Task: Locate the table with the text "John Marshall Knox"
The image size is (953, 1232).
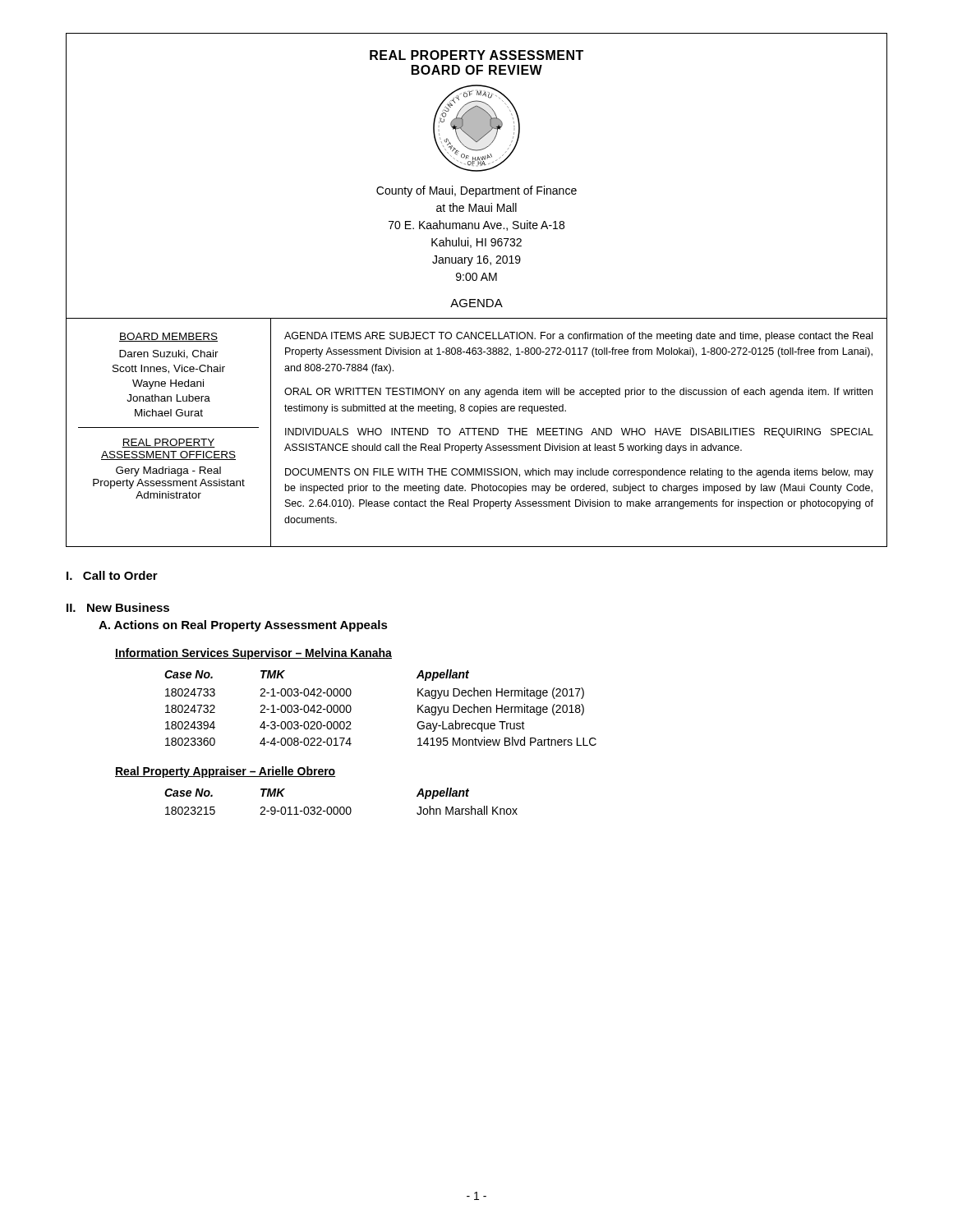Action: click(x=501, y=802)
